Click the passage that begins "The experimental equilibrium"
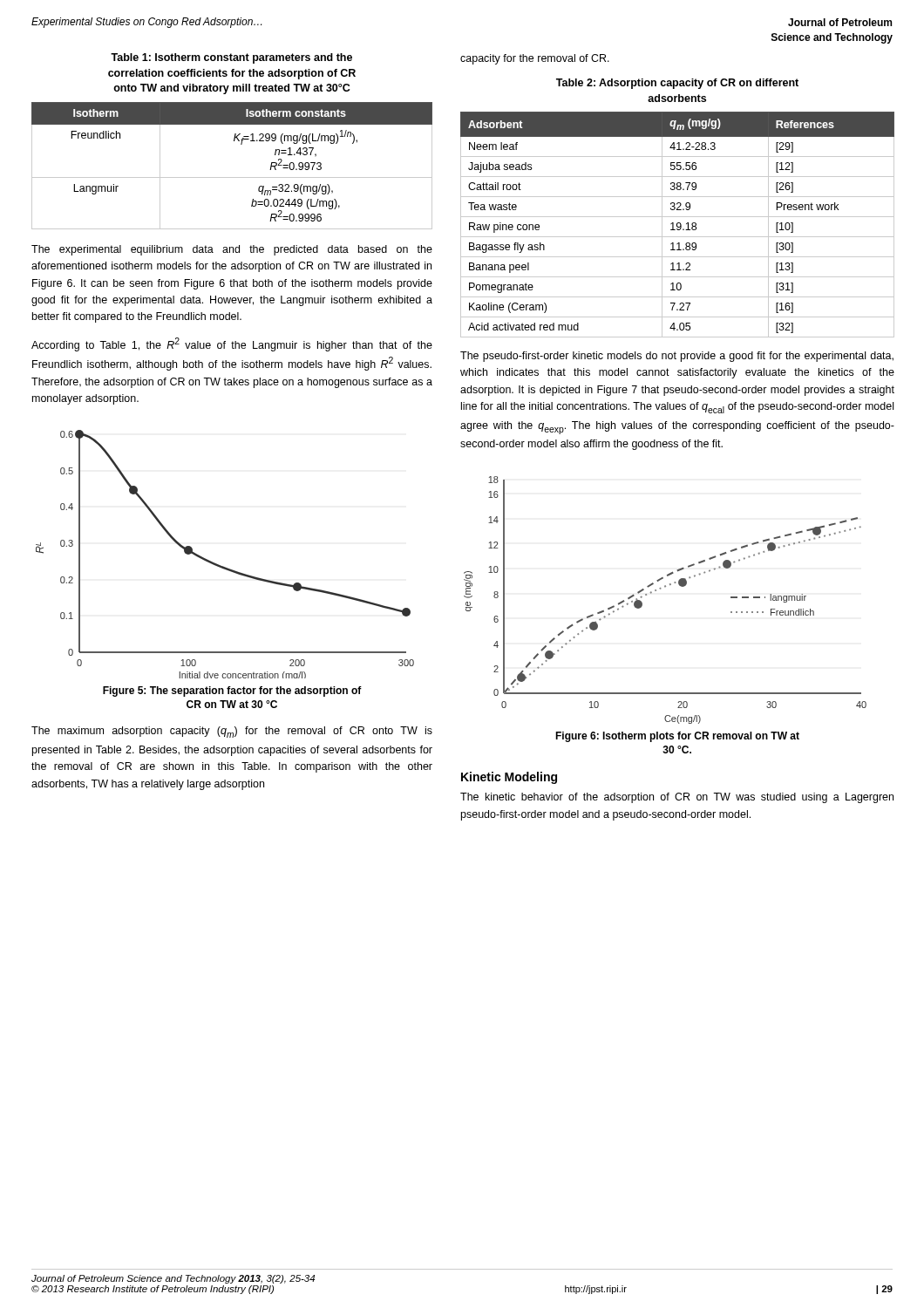The height and width of the screenshot is (1308, 924). 232,283
